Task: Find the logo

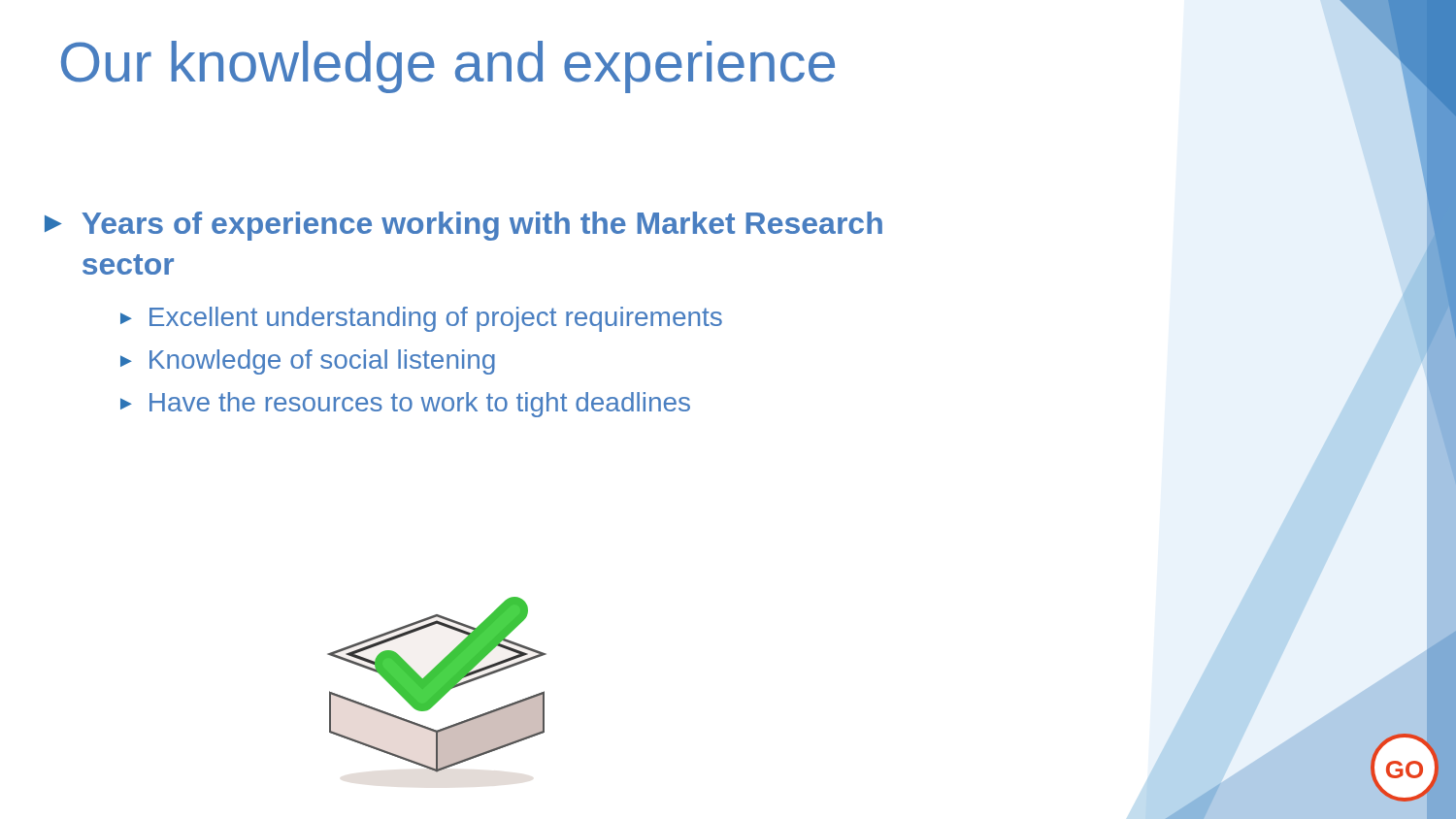Action: tap(1405, 768)
